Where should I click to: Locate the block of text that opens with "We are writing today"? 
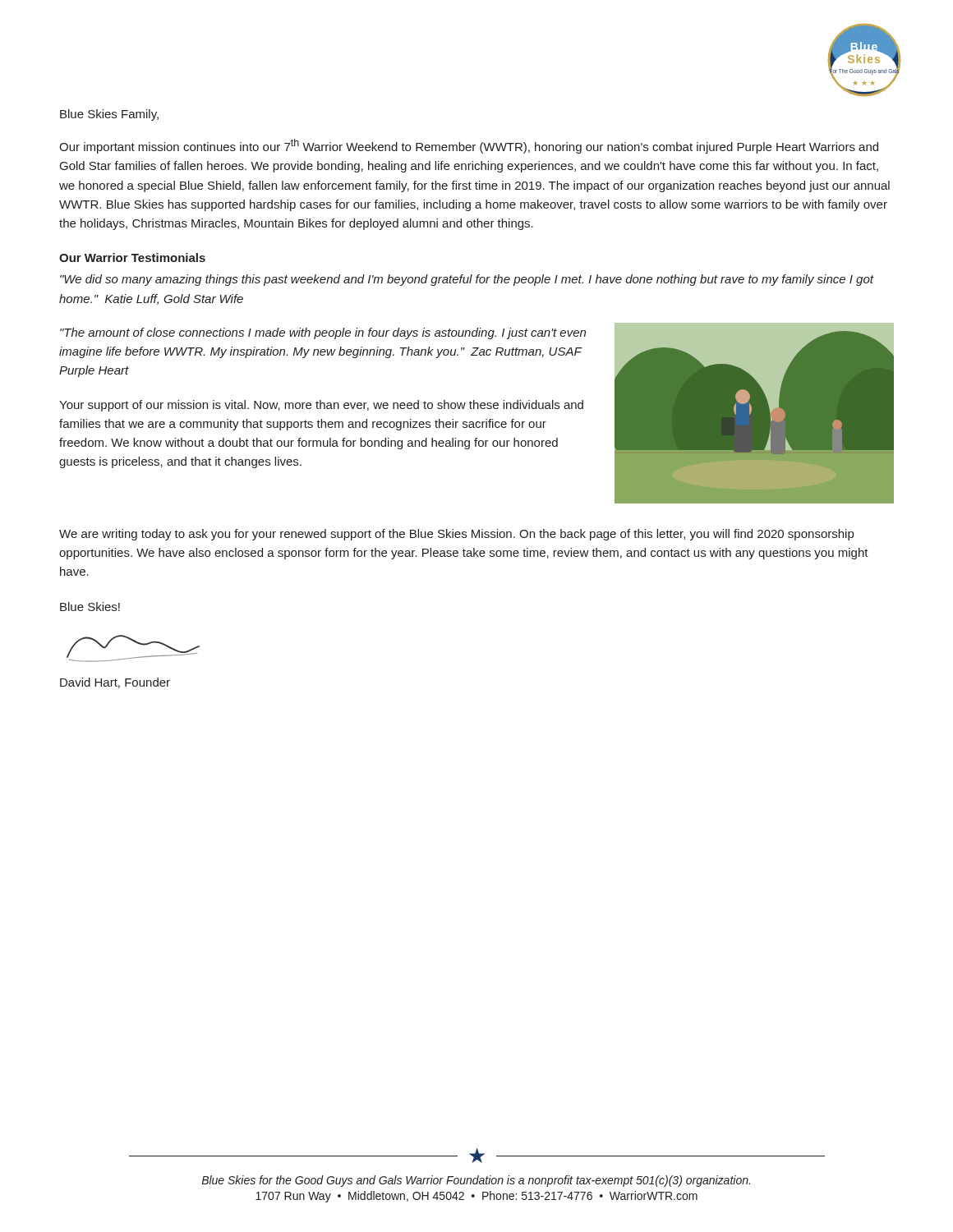click(x=464, y=552)
